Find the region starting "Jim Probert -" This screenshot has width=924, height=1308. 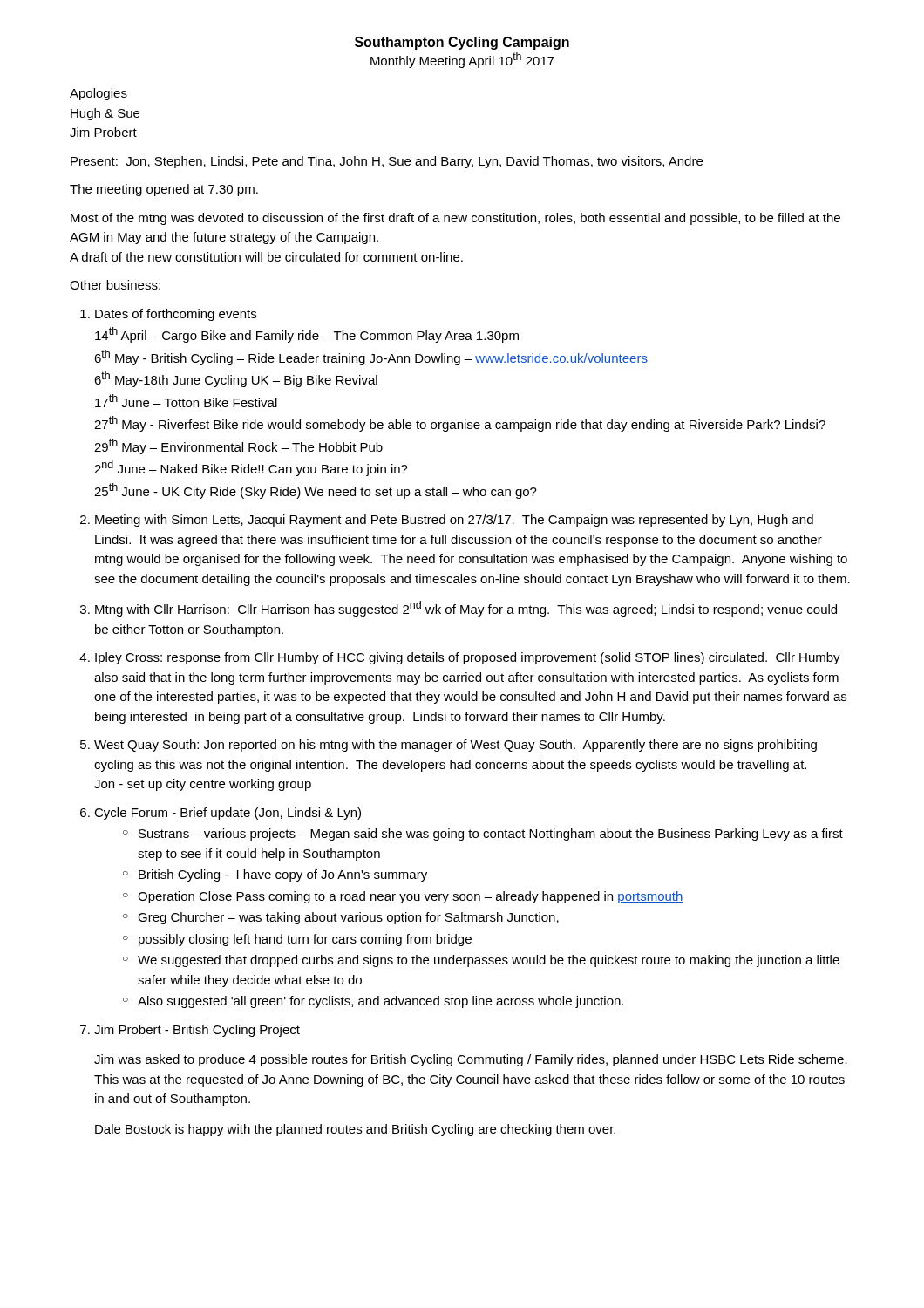[x=197, y=1029]
